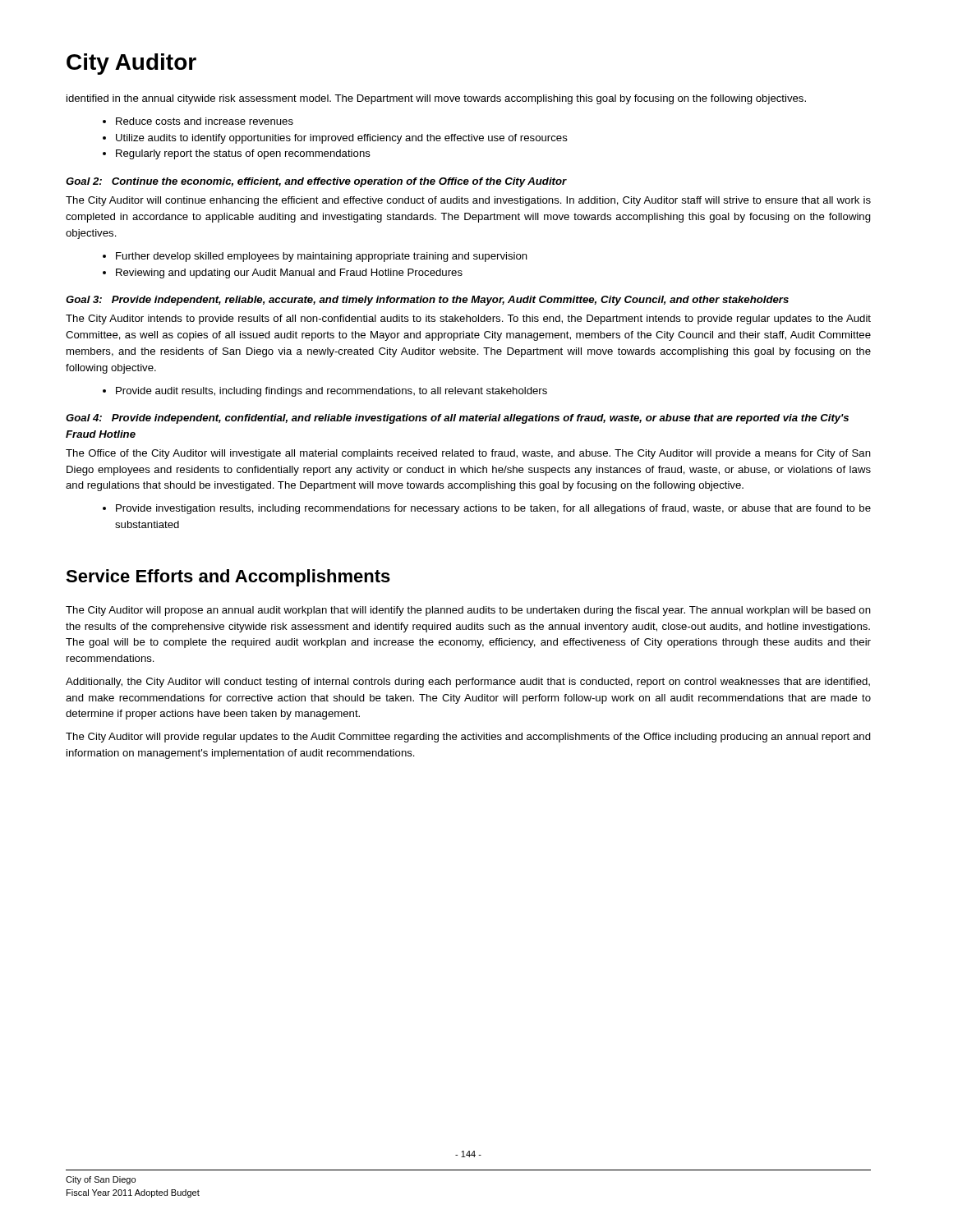Find the block on this page that starts "Further develop skilled employees by maintaining"

coord(321,256)
